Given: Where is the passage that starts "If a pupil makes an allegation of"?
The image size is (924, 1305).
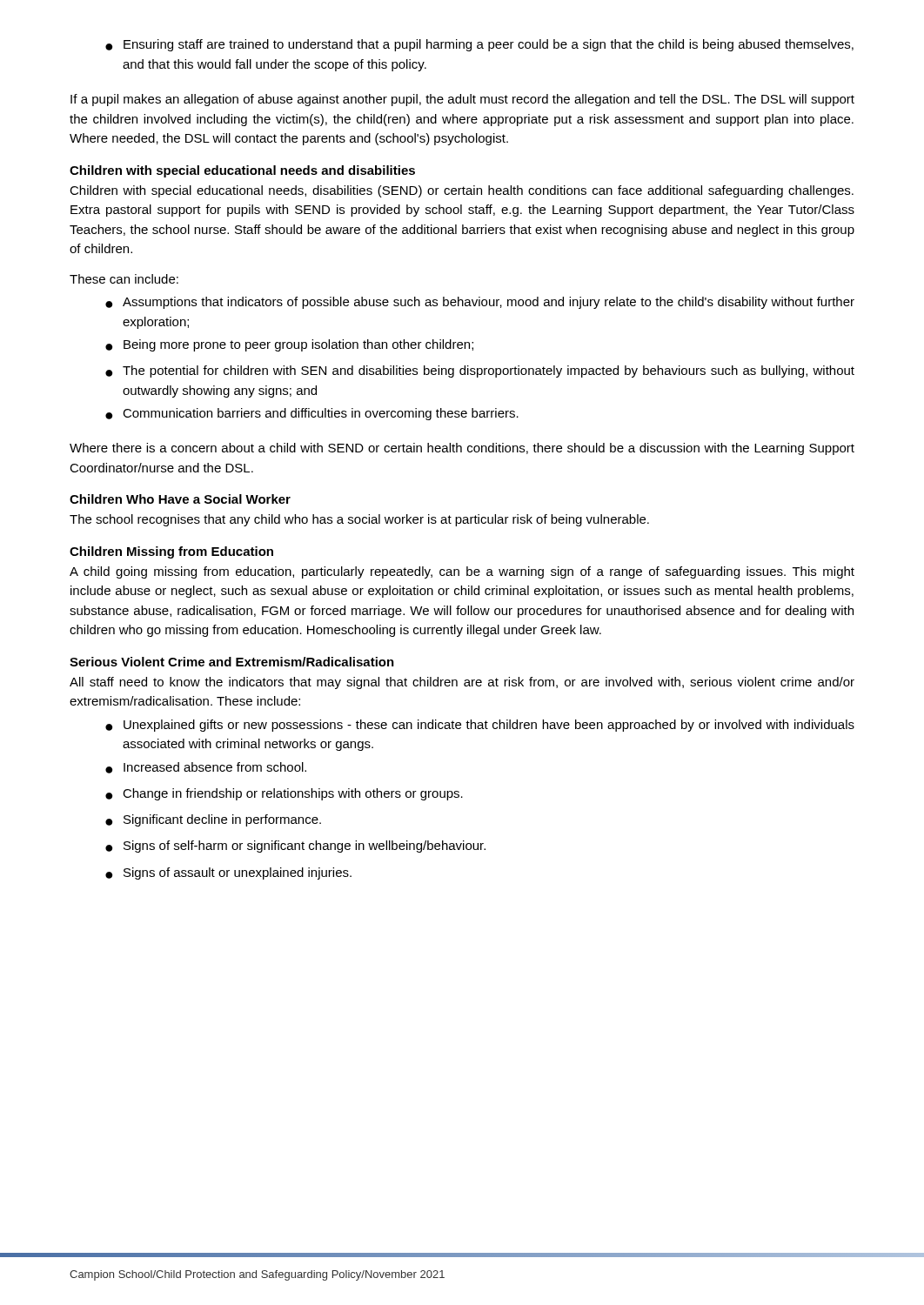Looking at the screenshot, I should point(462,119).
